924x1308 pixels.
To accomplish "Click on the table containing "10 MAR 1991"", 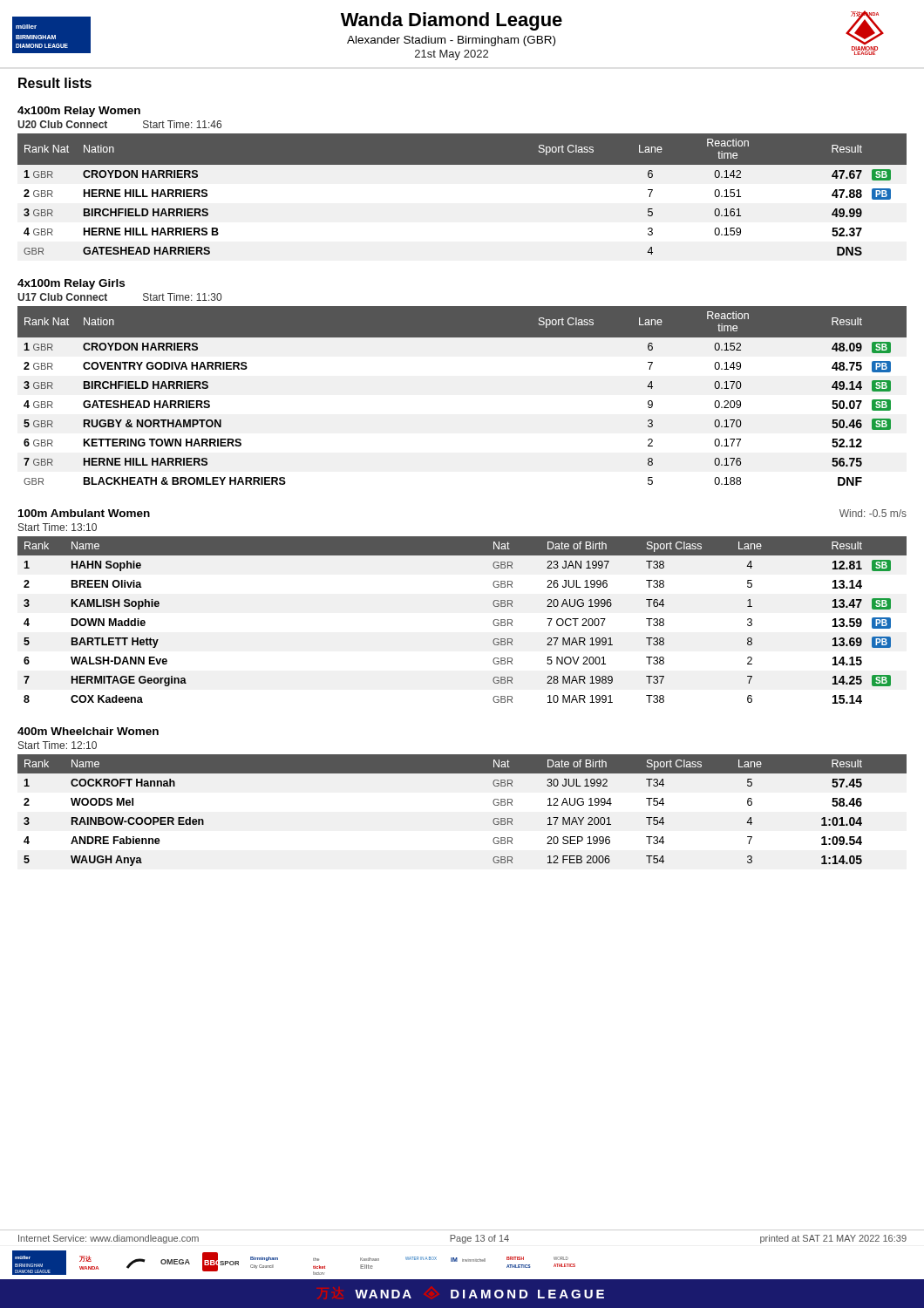I will [462, 623].
